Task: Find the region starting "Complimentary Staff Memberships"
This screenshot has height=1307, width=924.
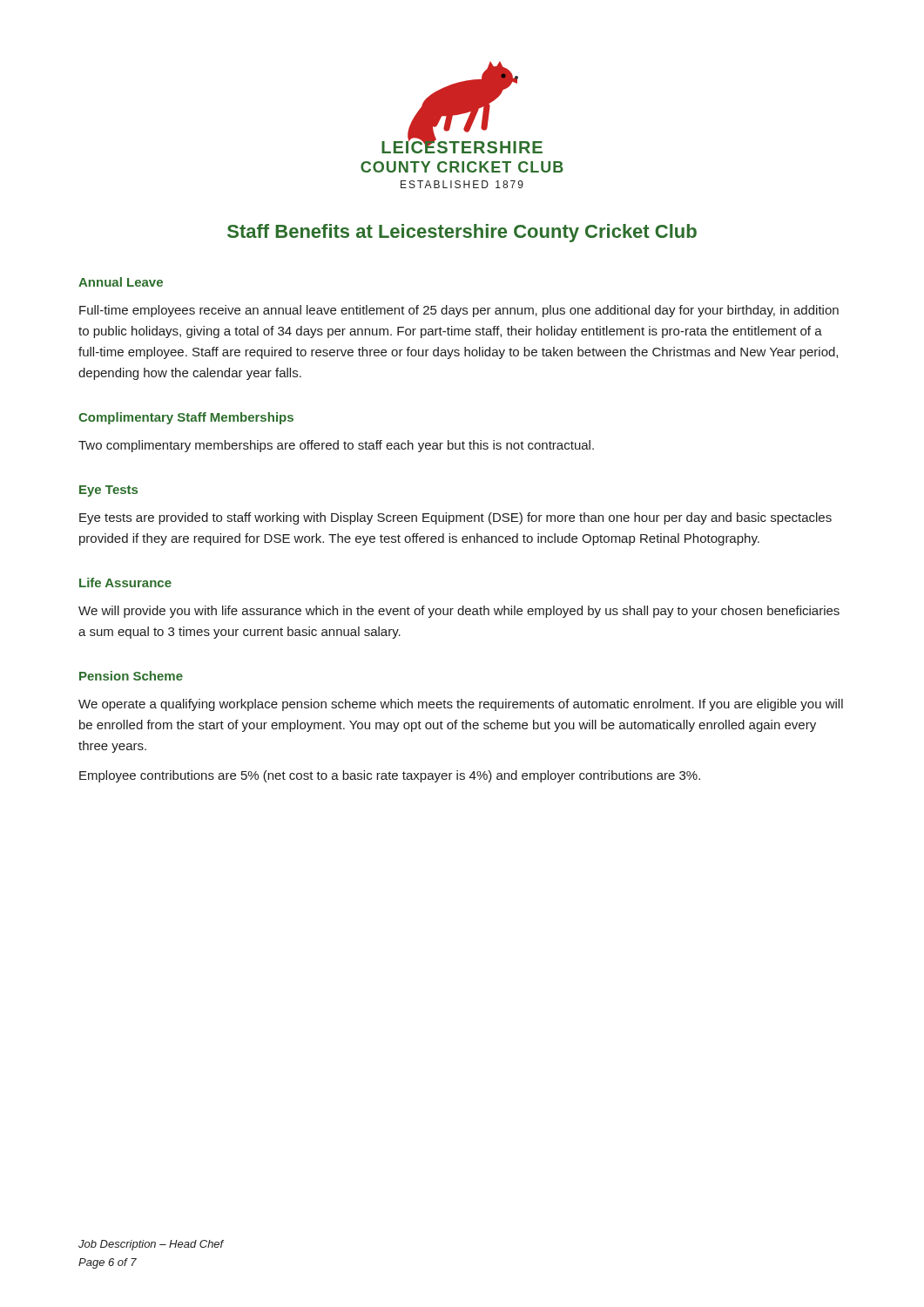Action: 186,417
